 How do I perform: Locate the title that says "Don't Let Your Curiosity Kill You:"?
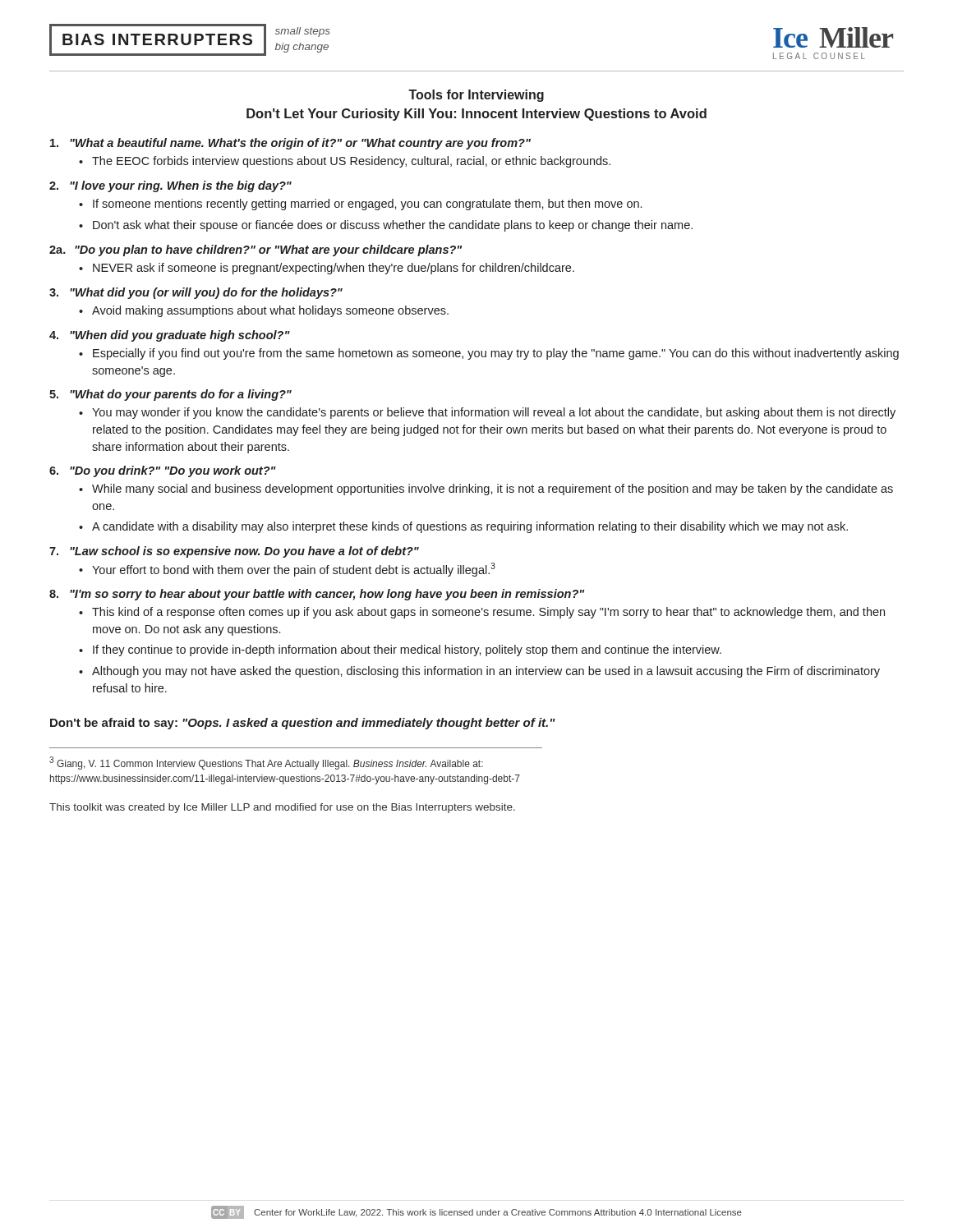[476, 114]
